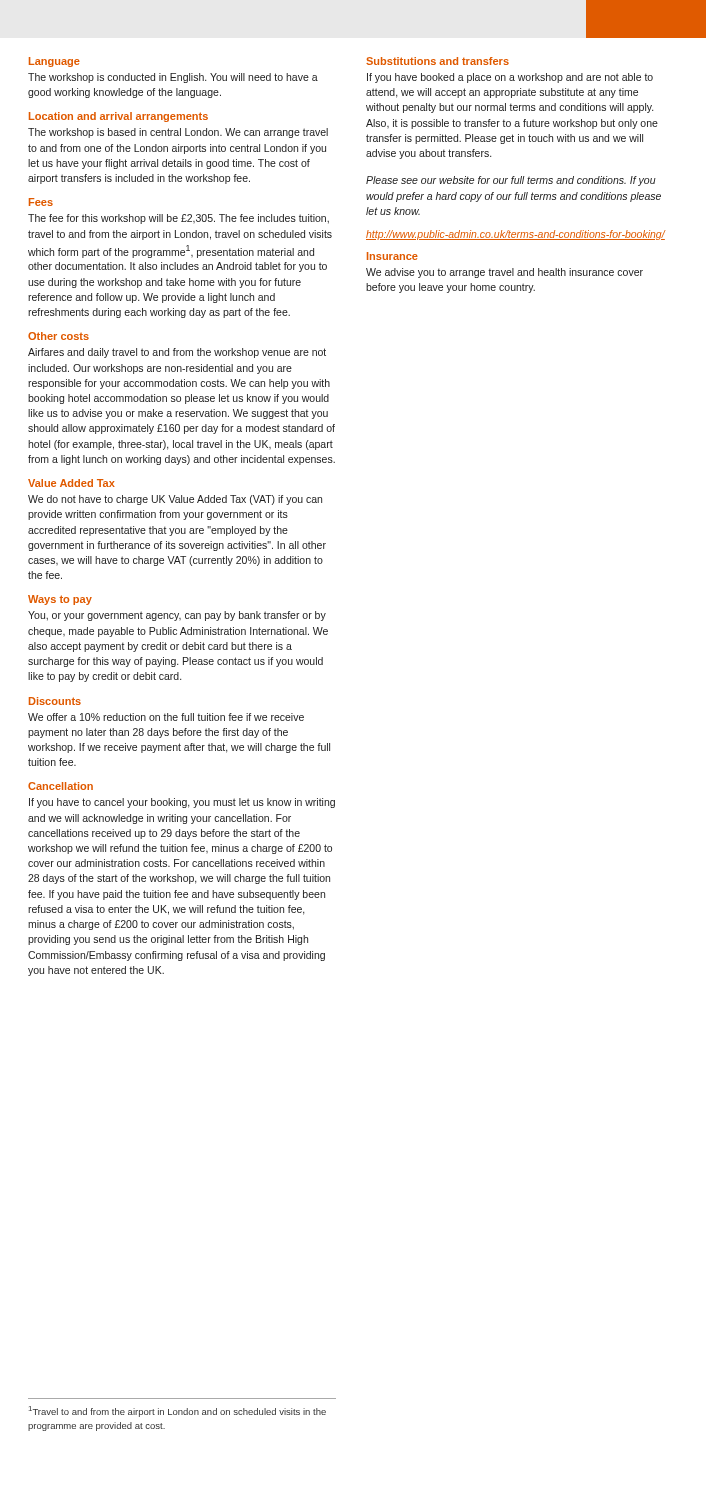706x1500 pixels.
Task: Navigate to the region starting "If you have to"
Action: (x=182, y=886)
